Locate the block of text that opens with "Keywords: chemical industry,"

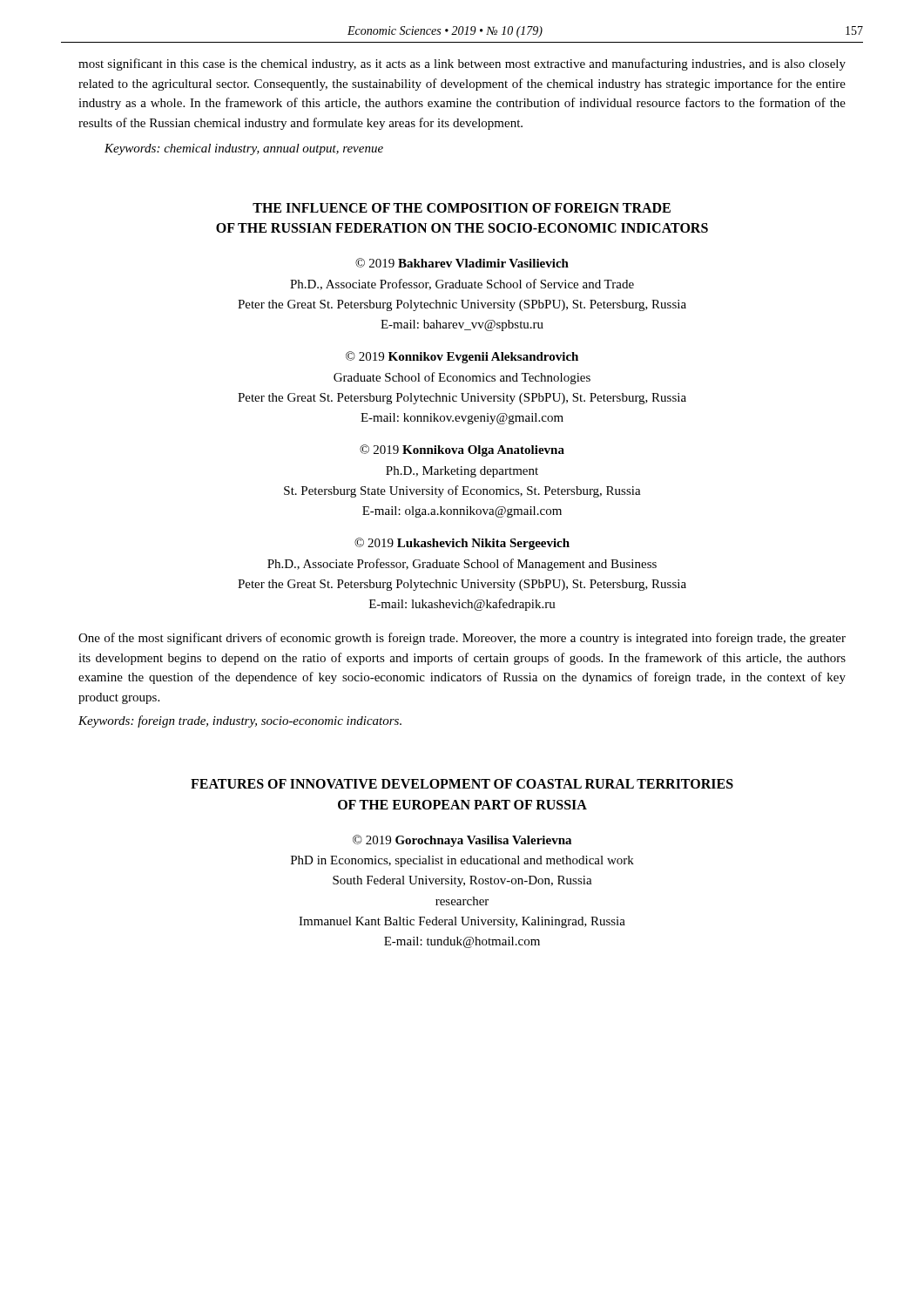pos(244,148)
